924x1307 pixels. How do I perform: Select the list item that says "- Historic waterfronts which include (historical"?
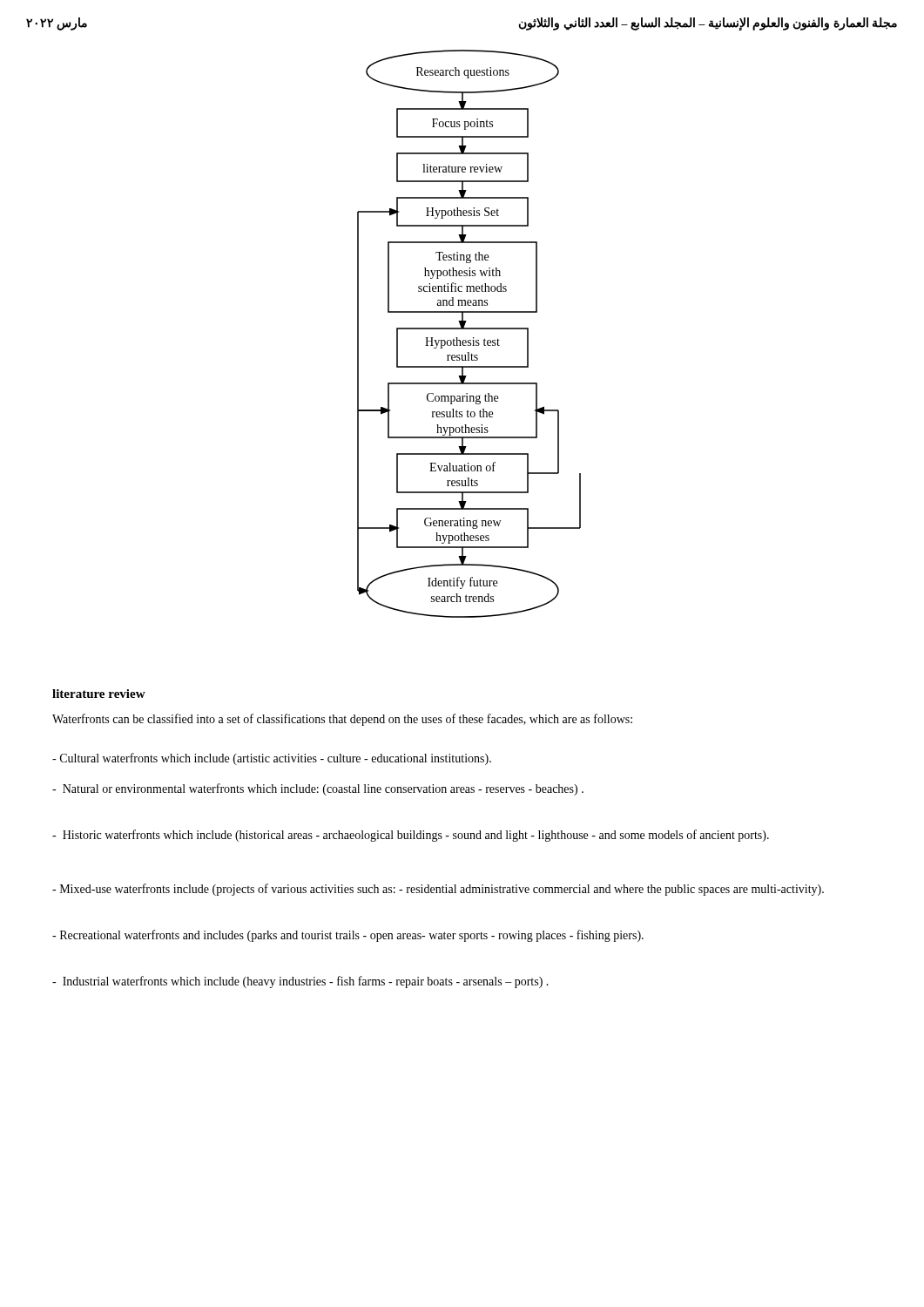tap(411, 835)
